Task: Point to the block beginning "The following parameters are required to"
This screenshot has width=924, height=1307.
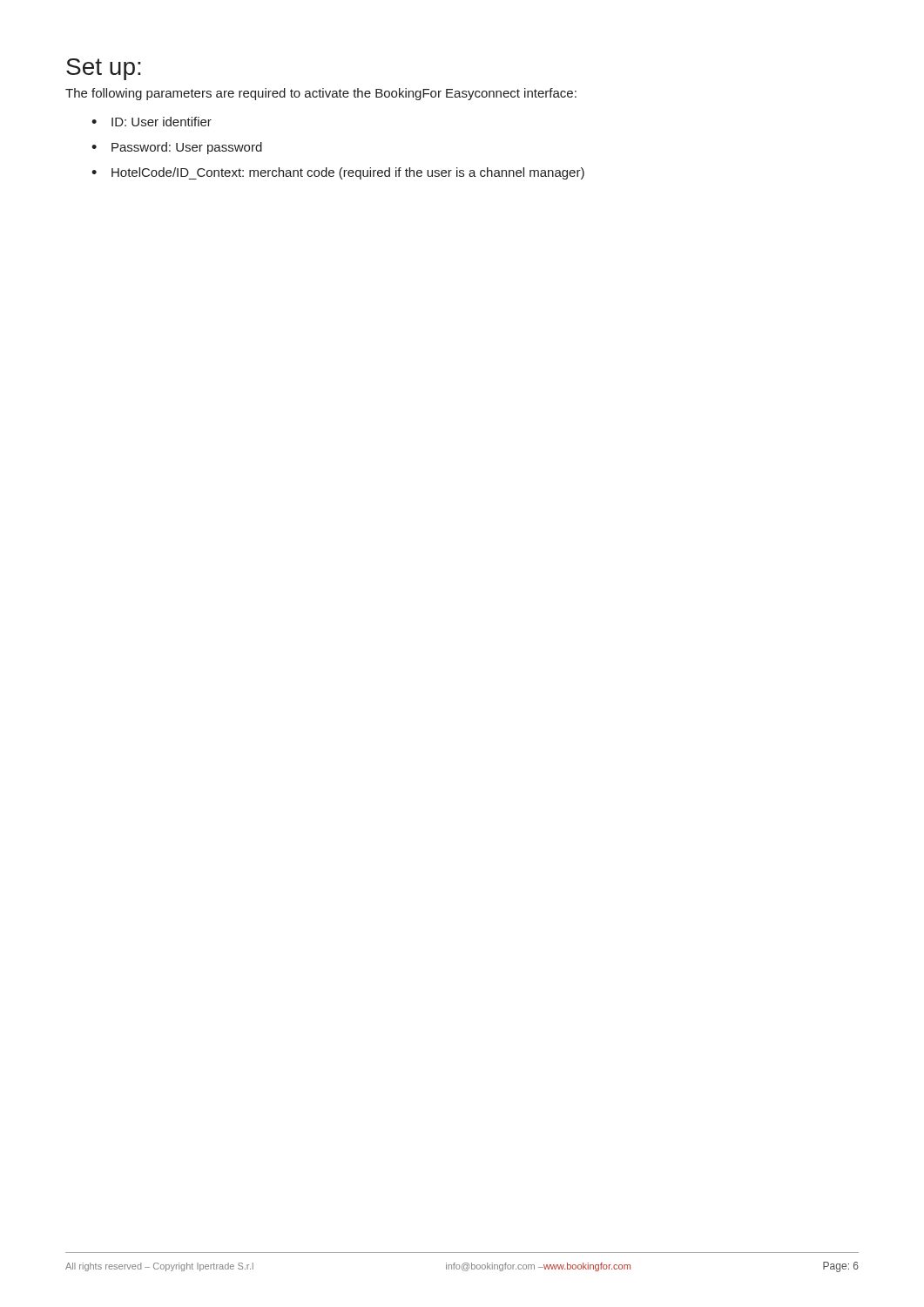Action: [462, 92]
